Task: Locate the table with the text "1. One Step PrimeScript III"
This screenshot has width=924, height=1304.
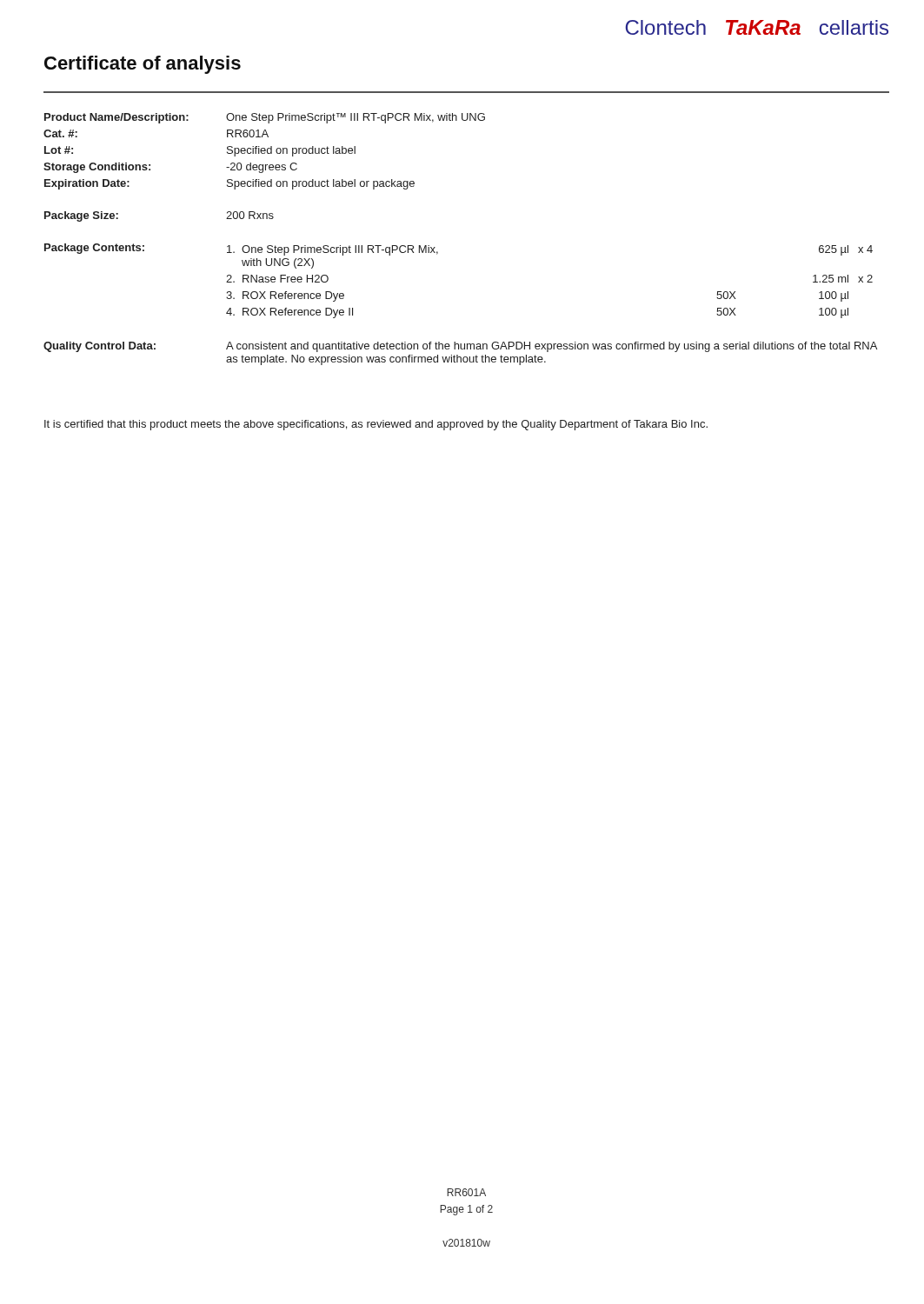Action: 466,280
